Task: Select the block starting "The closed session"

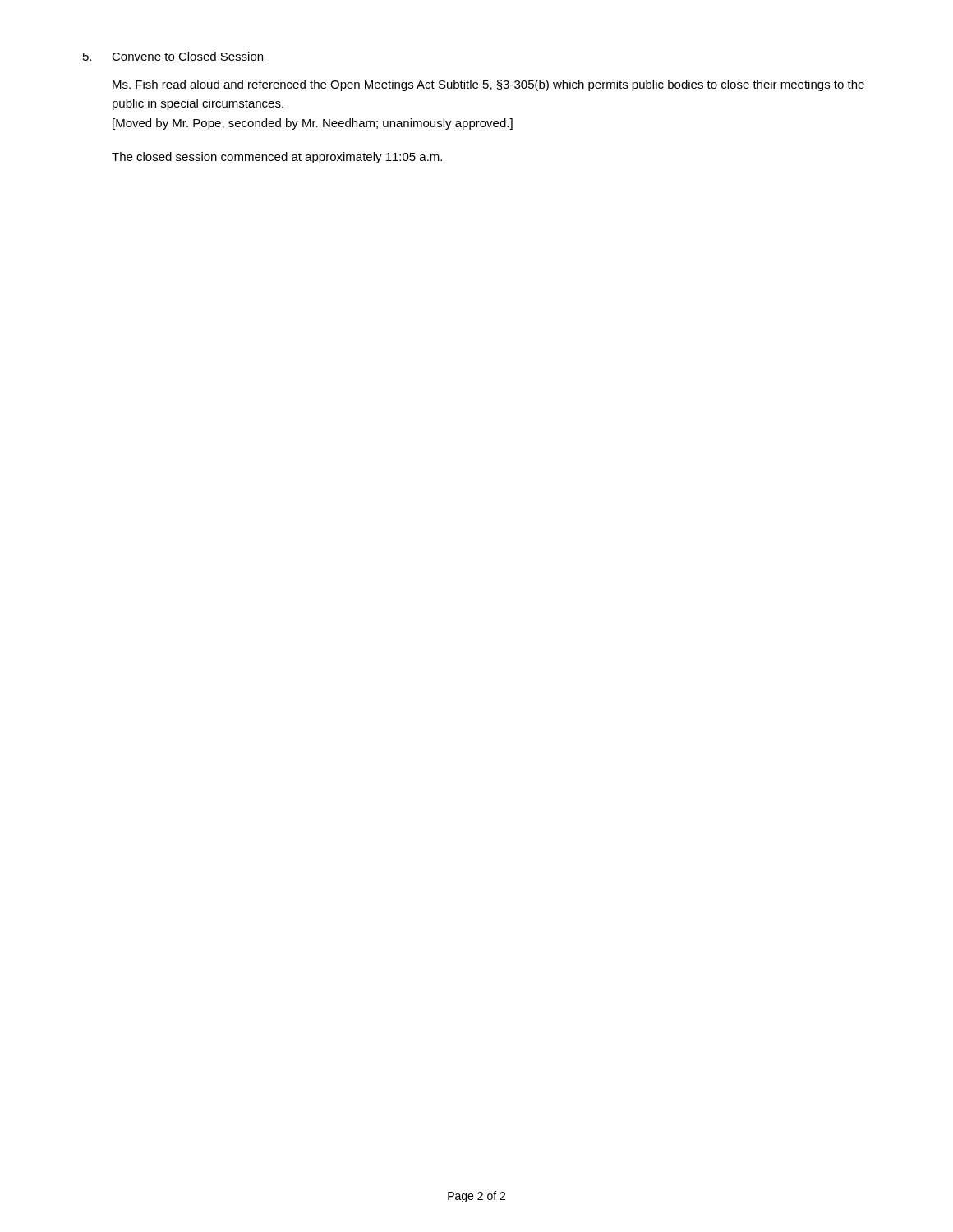Action: [277, 156]
